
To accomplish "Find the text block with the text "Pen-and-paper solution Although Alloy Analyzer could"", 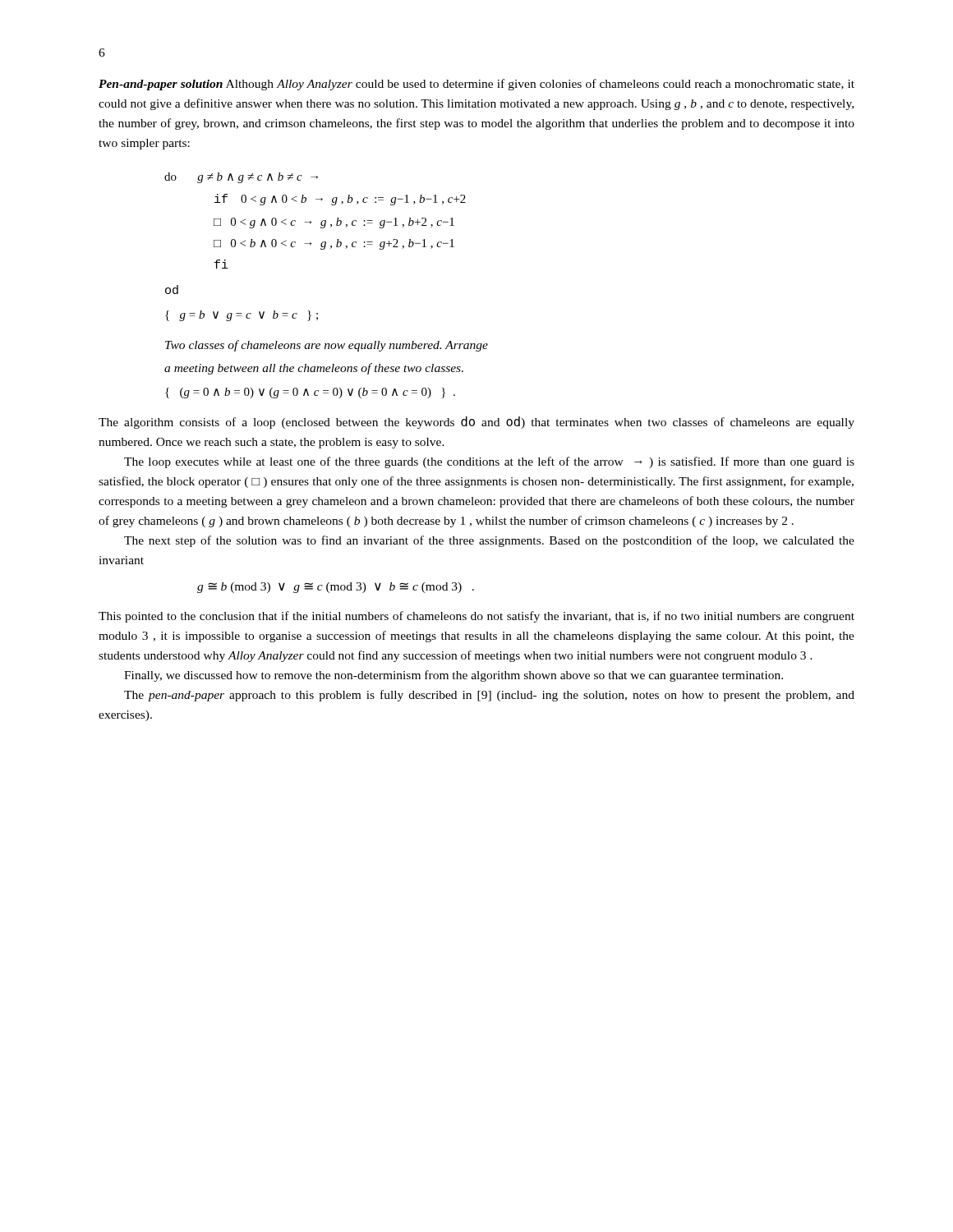I will click(476, 113).
